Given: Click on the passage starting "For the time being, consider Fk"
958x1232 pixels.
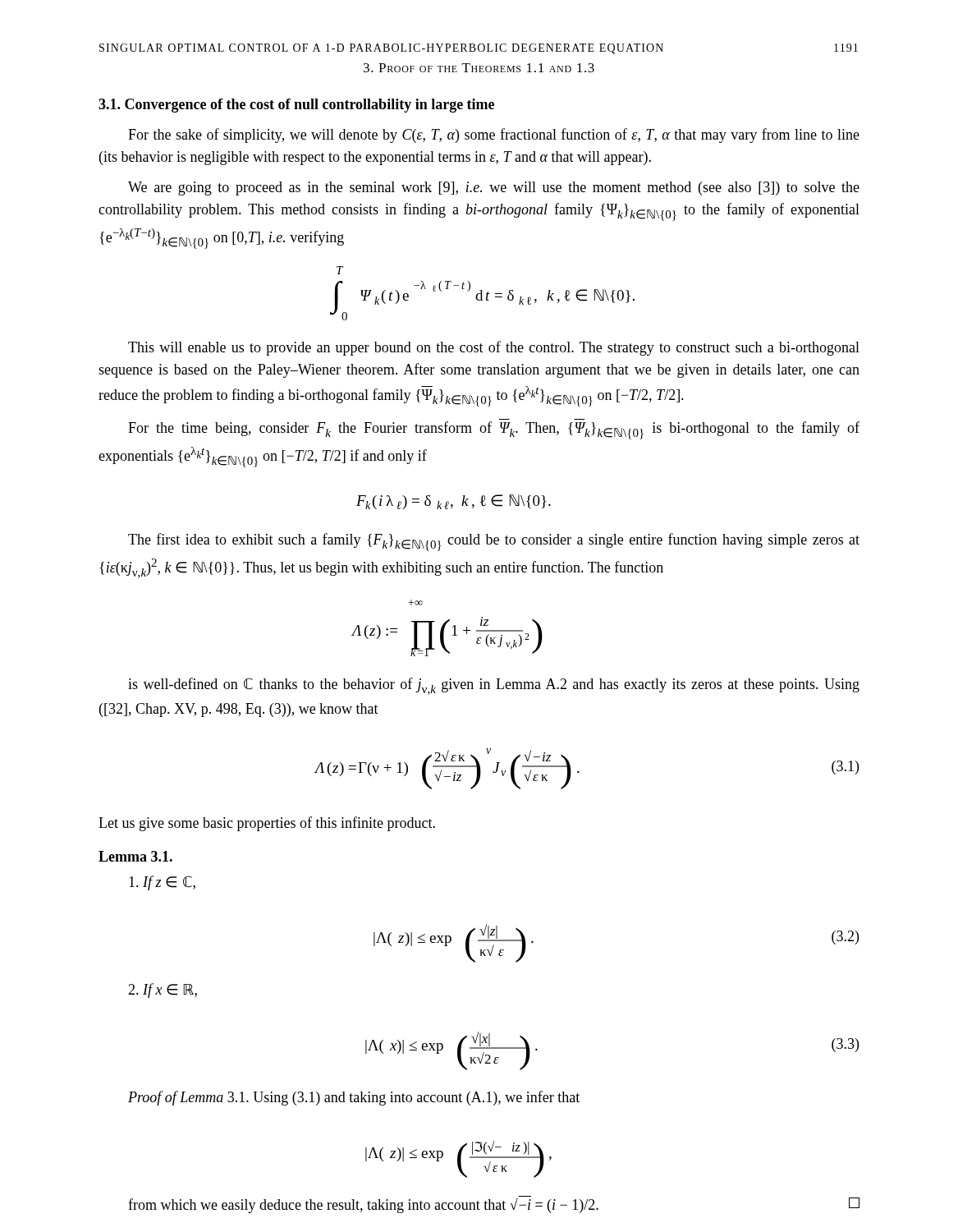Looking at the screenshot, I should [479, 443].
